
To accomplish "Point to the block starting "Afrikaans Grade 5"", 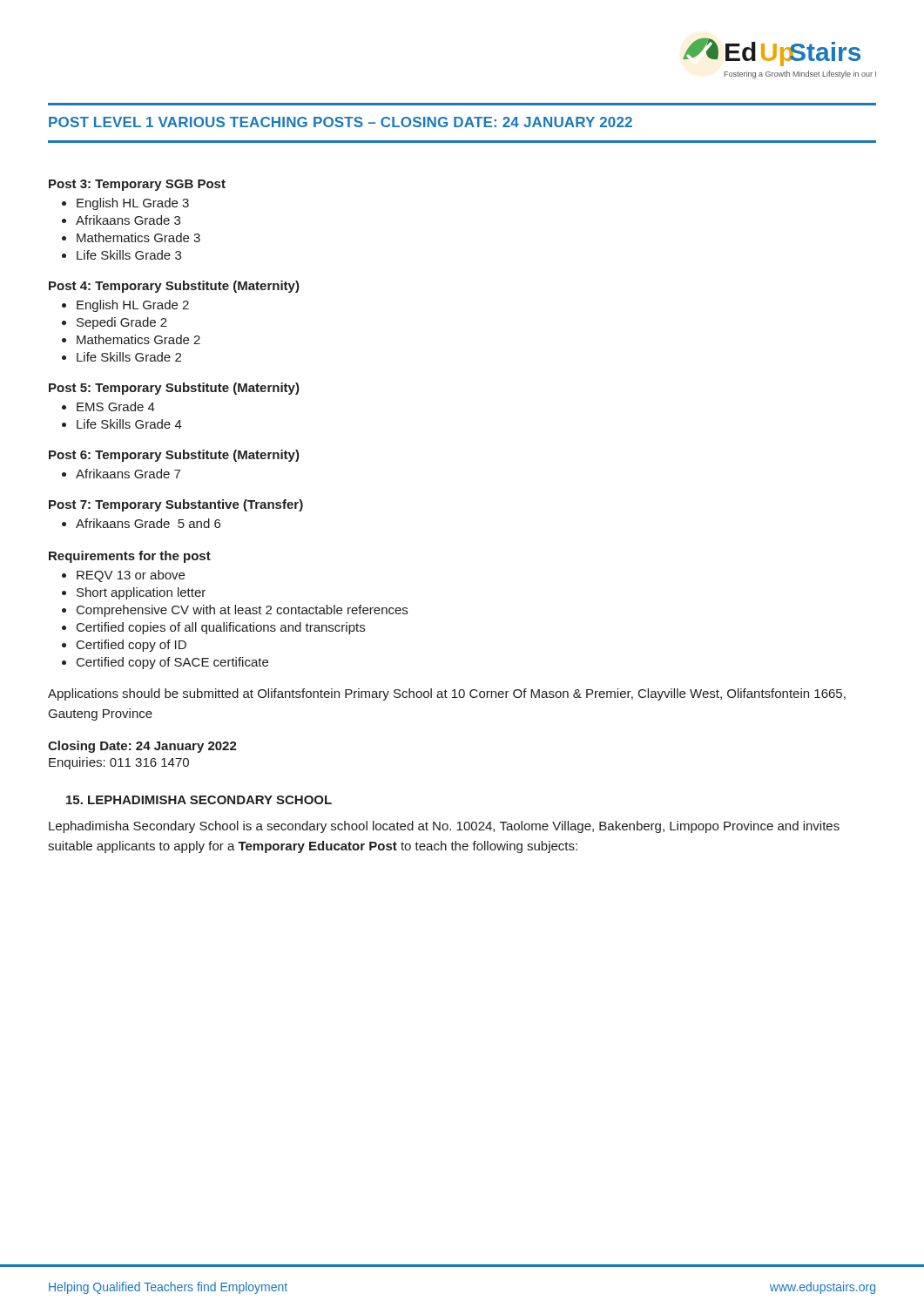I will coord(148,523).
